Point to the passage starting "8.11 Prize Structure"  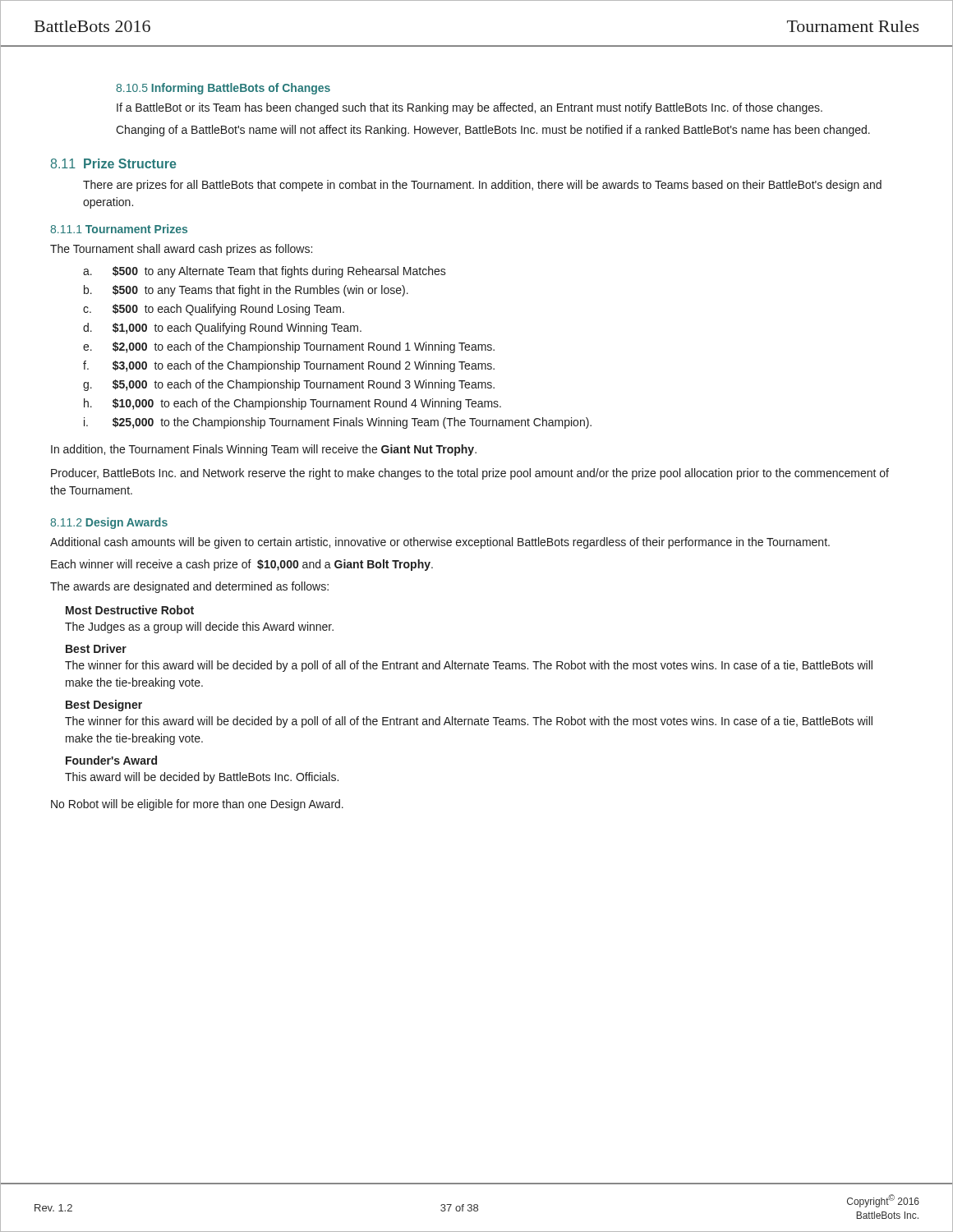[113, 164]
